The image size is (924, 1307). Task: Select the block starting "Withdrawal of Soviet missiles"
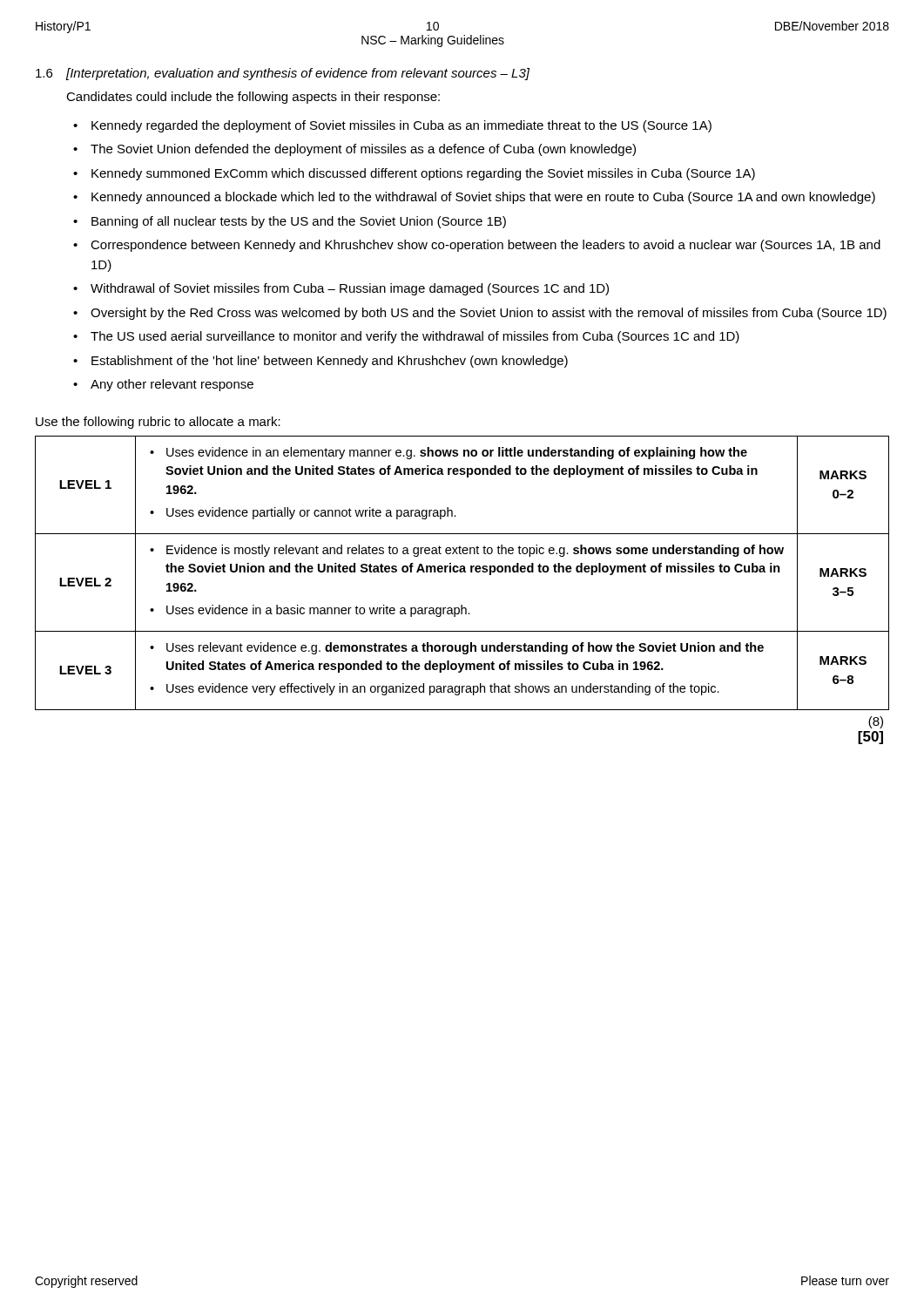pyautogui.click(x=350, y=288)
